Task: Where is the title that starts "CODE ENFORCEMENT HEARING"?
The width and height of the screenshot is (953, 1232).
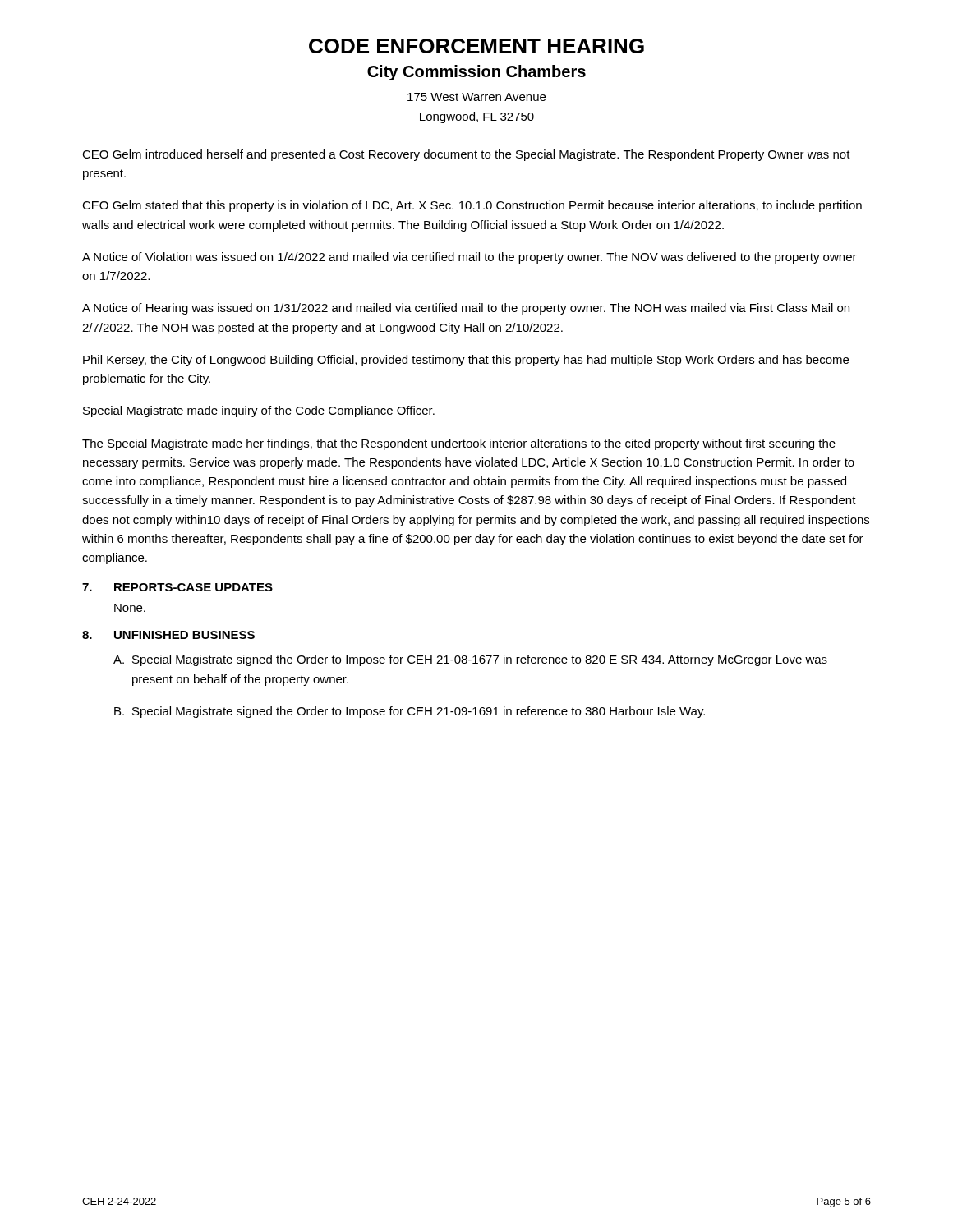Action: click(476, 57)
